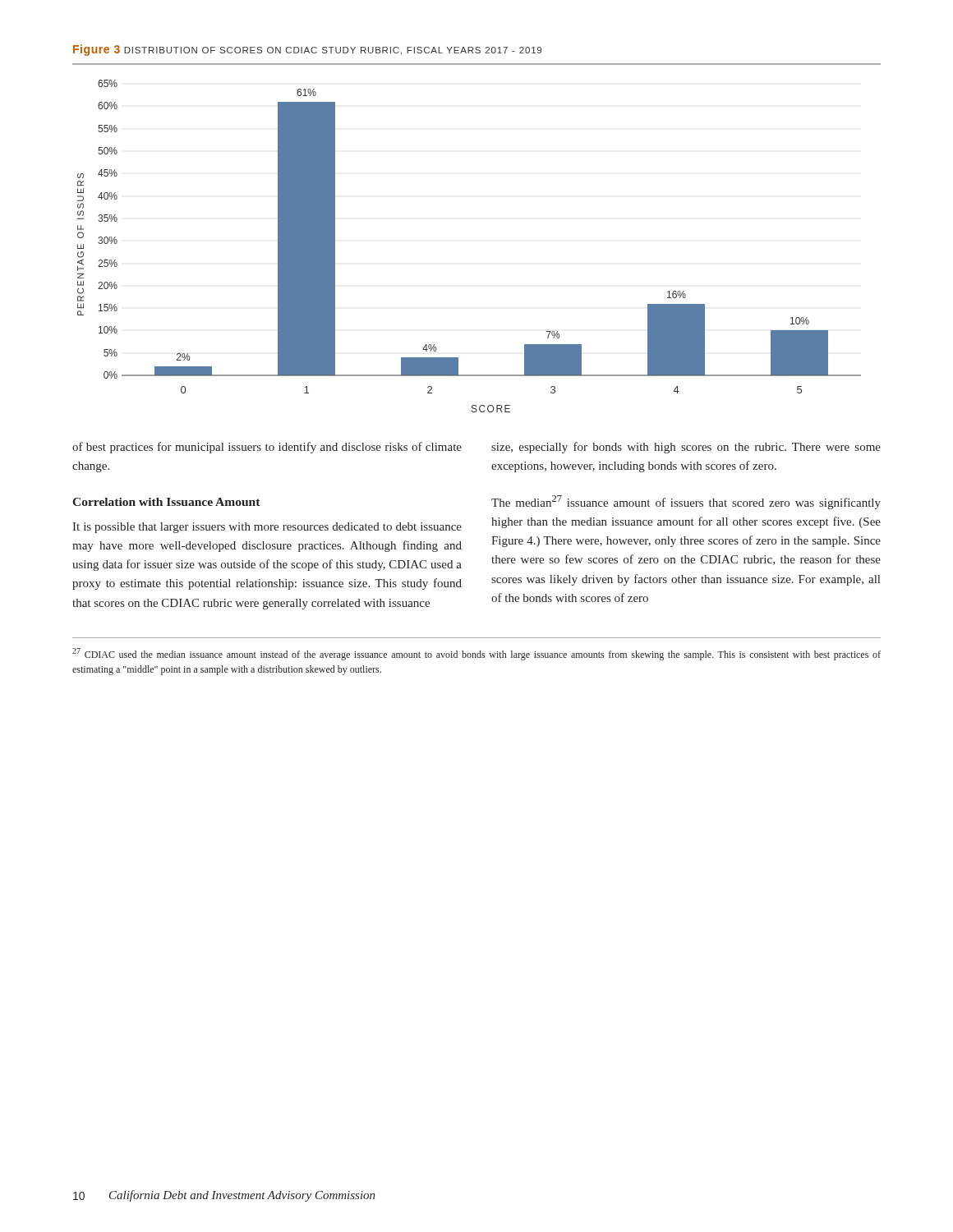This screenshot has width=953, height=1232.
Task: Where is the passage that starts "It is possible"?
Action: click(x=267, y=564)
